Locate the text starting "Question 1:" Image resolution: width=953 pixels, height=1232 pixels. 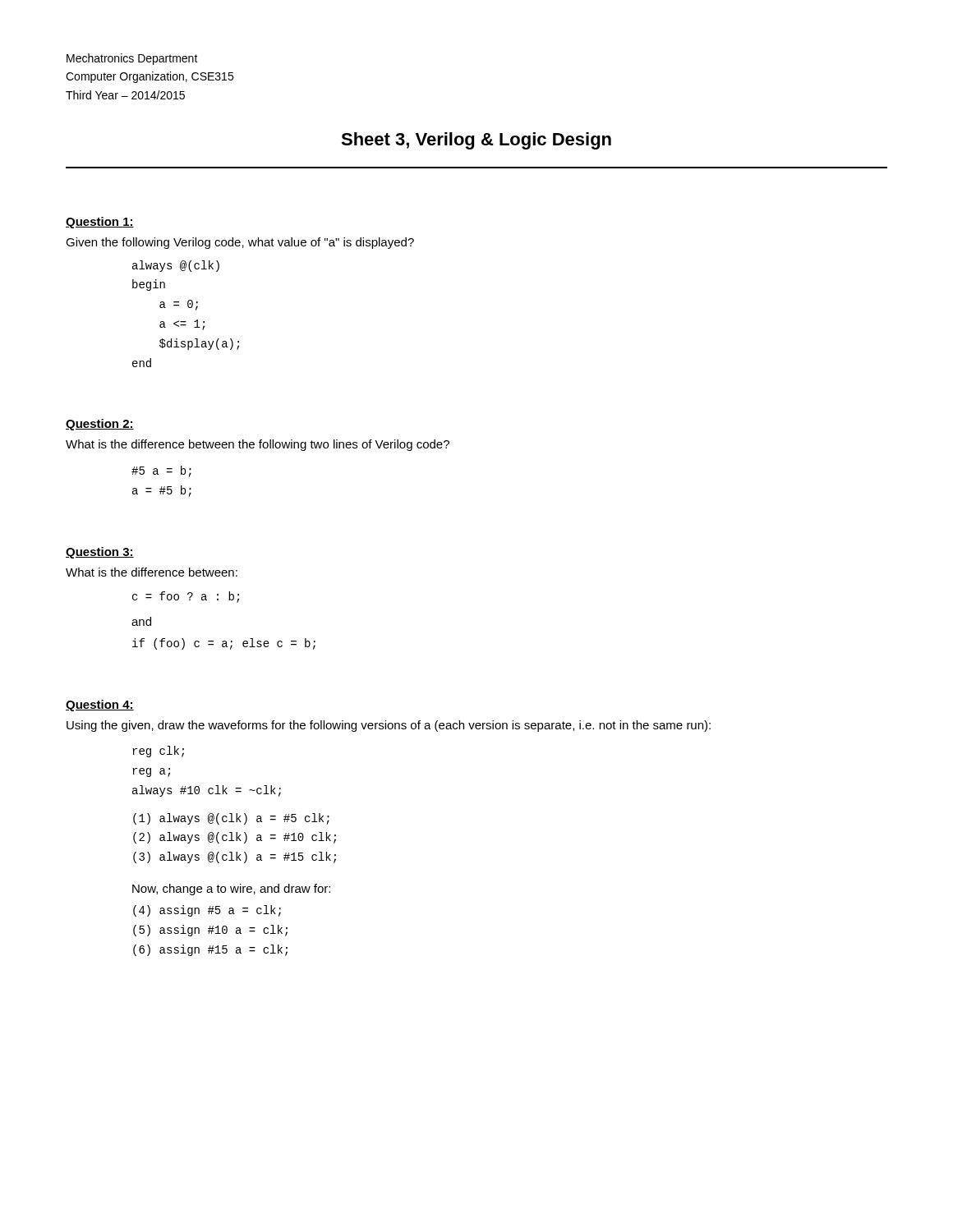click(x=100, y=221)
